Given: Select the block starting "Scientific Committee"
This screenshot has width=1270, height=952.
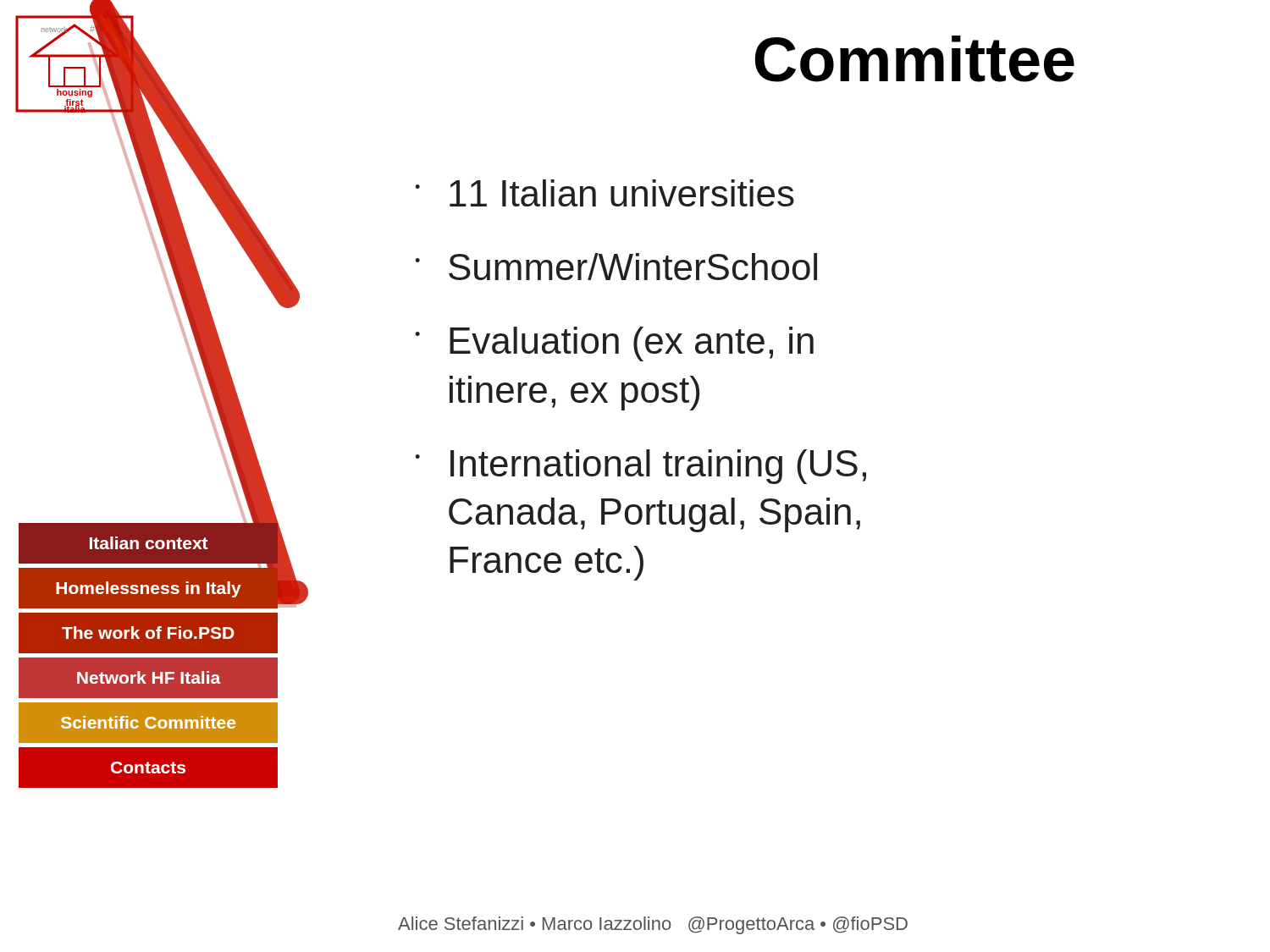Looking at the screenshot, I should pos(148,722).
